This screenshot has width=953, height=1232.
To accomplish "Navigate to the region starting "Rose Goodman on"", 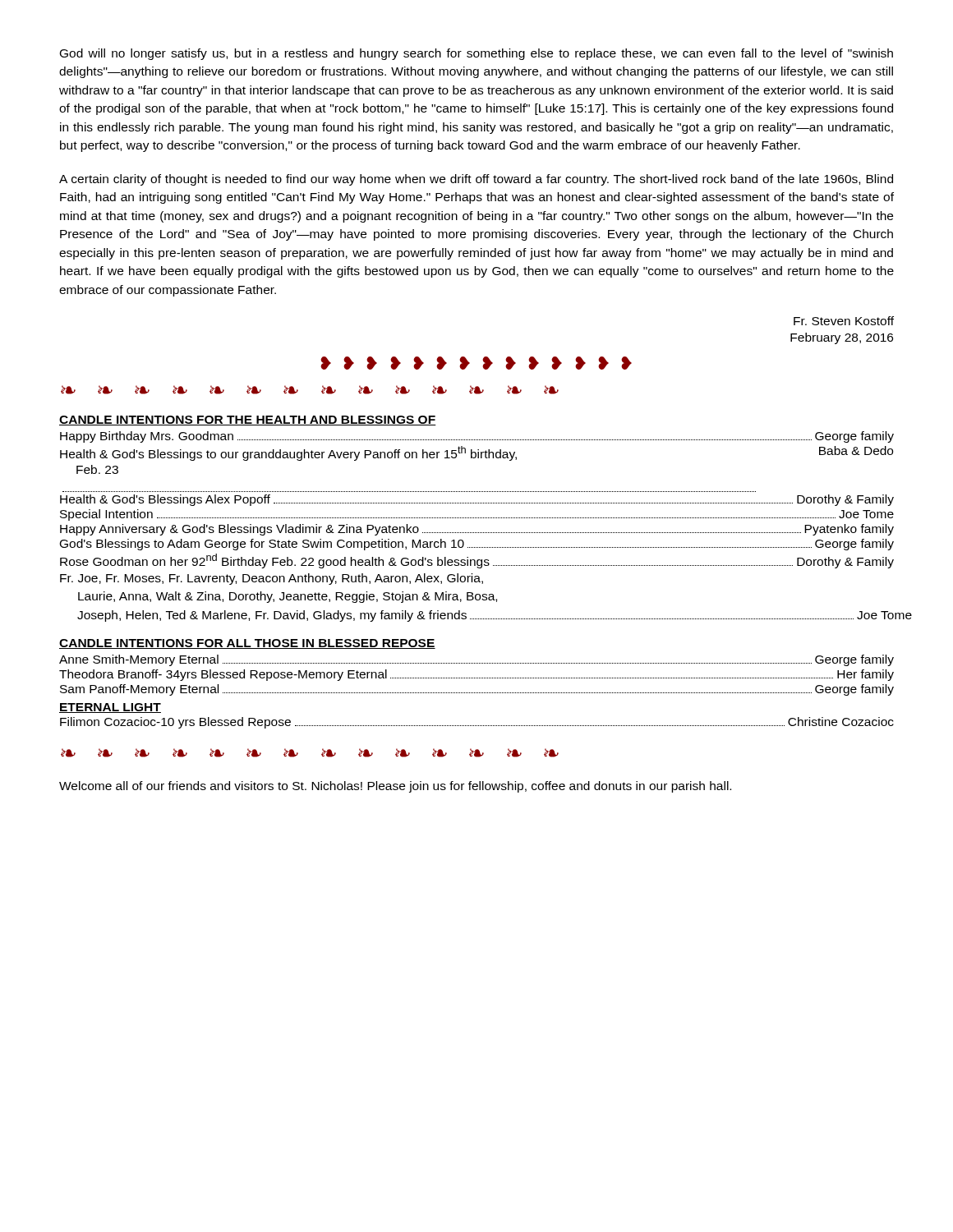I will tap(476, 560).
